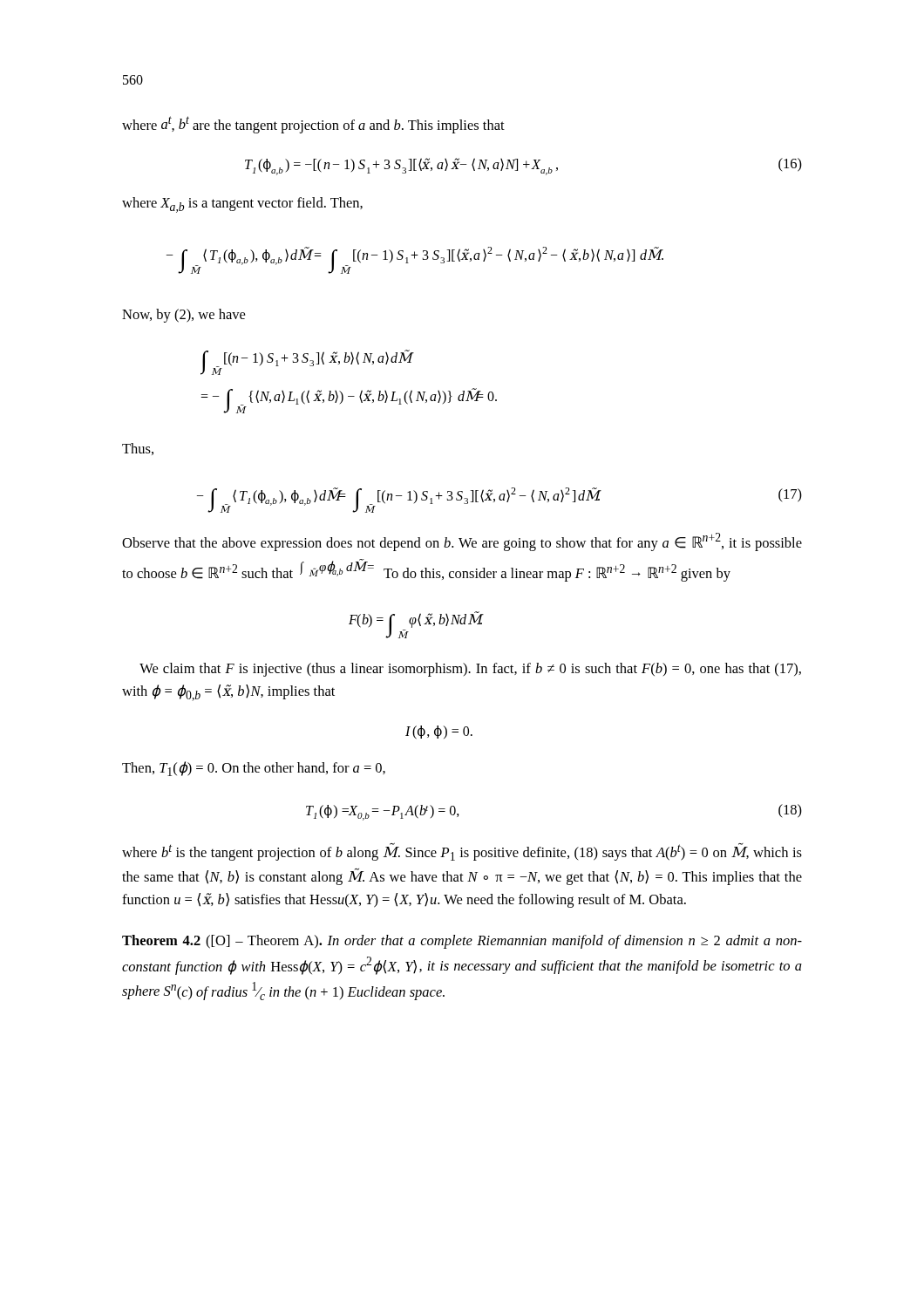Click on the passage starting "Now, by (2), we"
This screenshot has height=1308, width=924.
pyautogui.click(x=184, y=315)
